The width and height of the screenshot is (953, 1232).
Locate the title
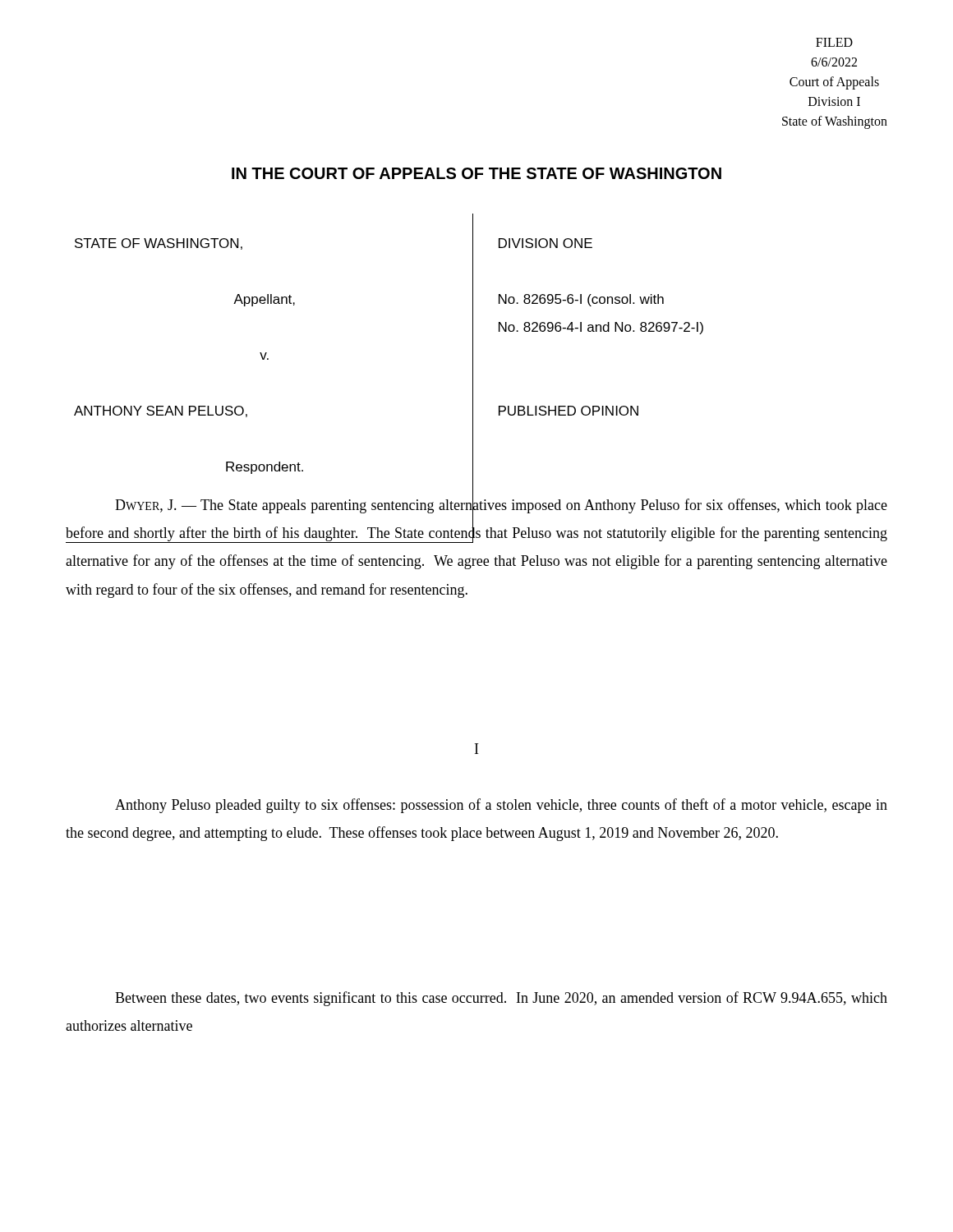click(476, 173)
